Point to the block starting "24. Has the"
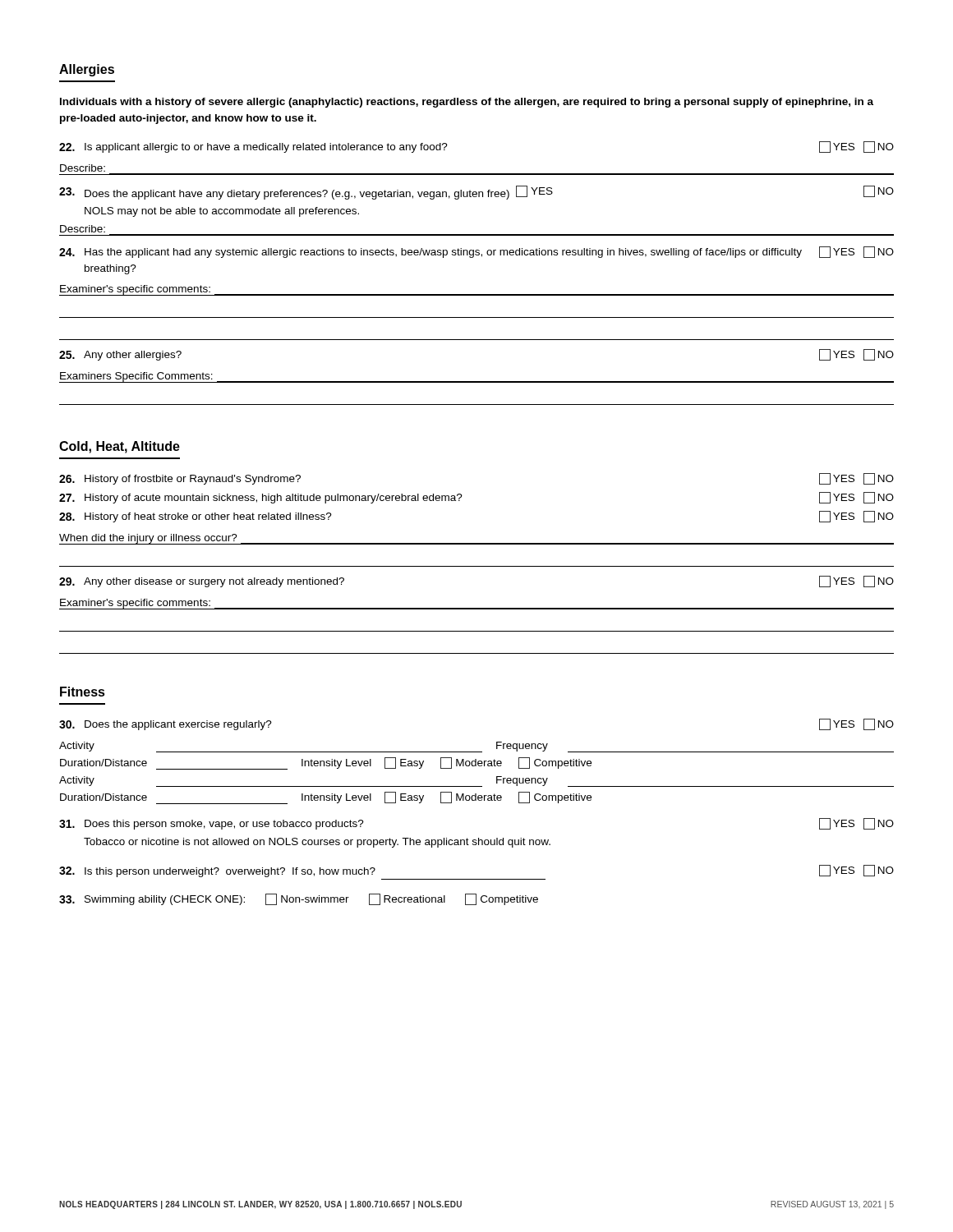Screen dimensions: 1232x953 click(476, 292)
